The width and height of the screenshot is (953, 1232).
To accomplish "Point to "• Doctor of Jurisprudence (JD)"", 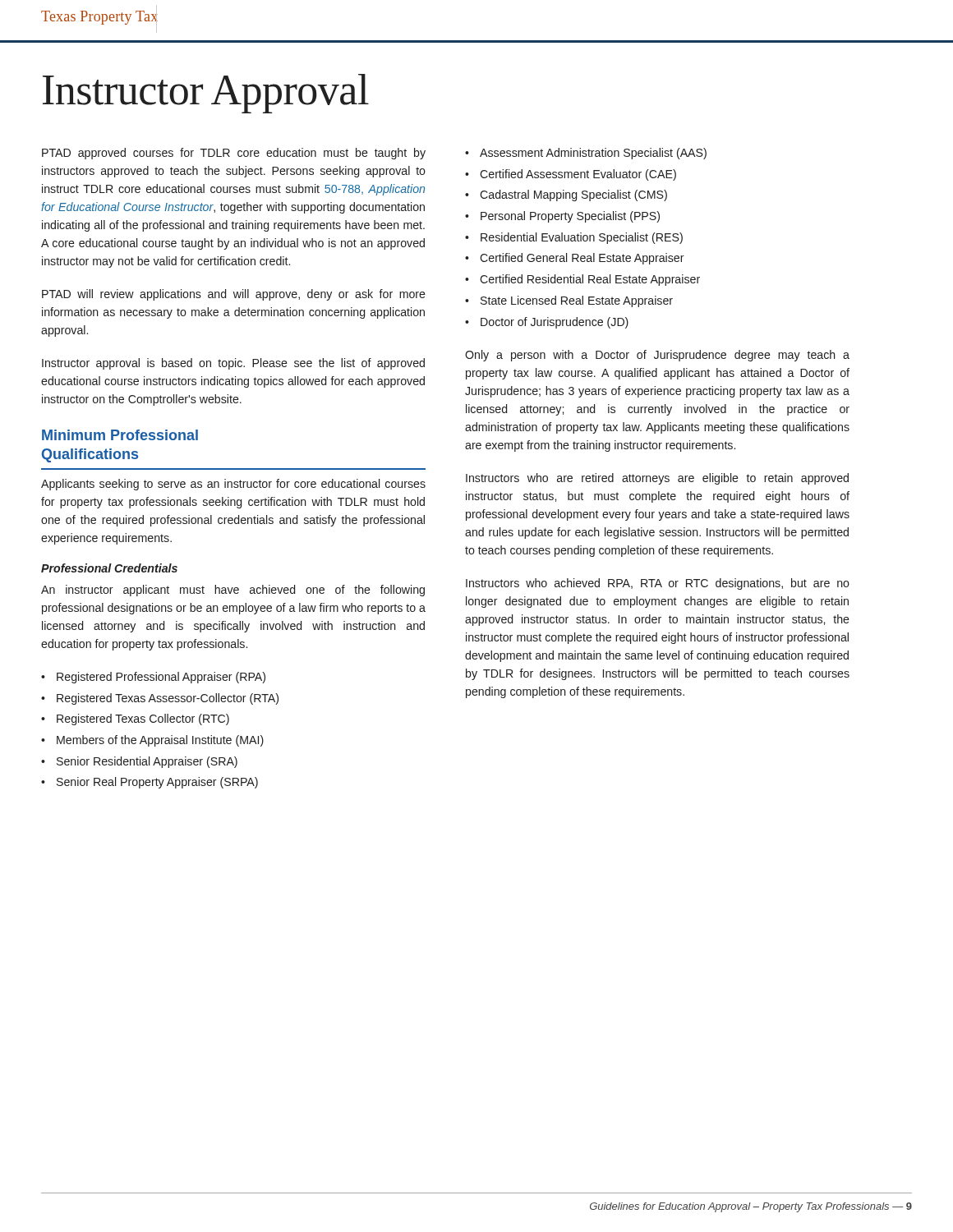I will coord(547,323).
